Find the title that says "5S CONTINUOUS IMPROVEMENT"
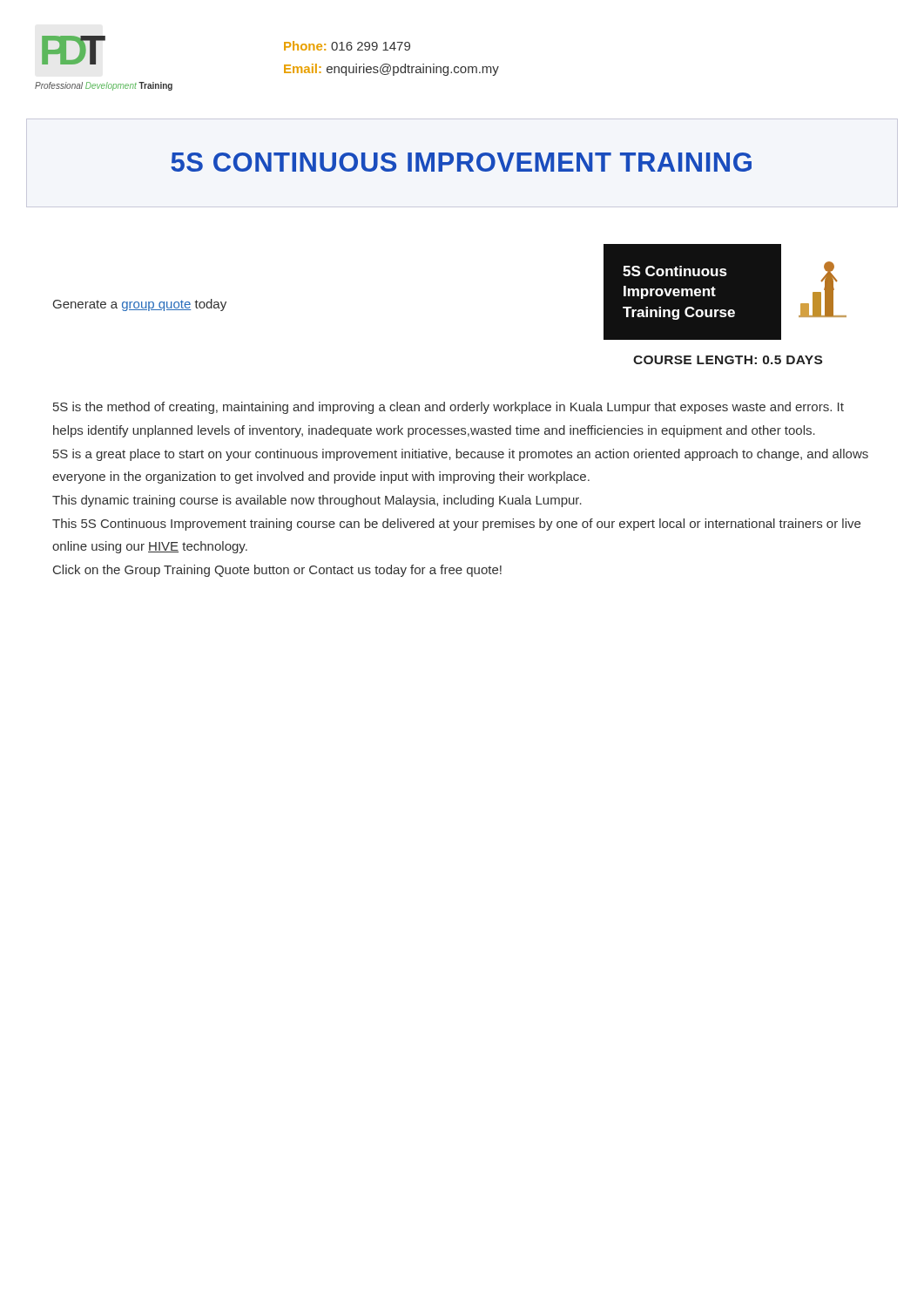This screenshot has height=1307, width=924. pyautogui.click(x=462, y=163)
